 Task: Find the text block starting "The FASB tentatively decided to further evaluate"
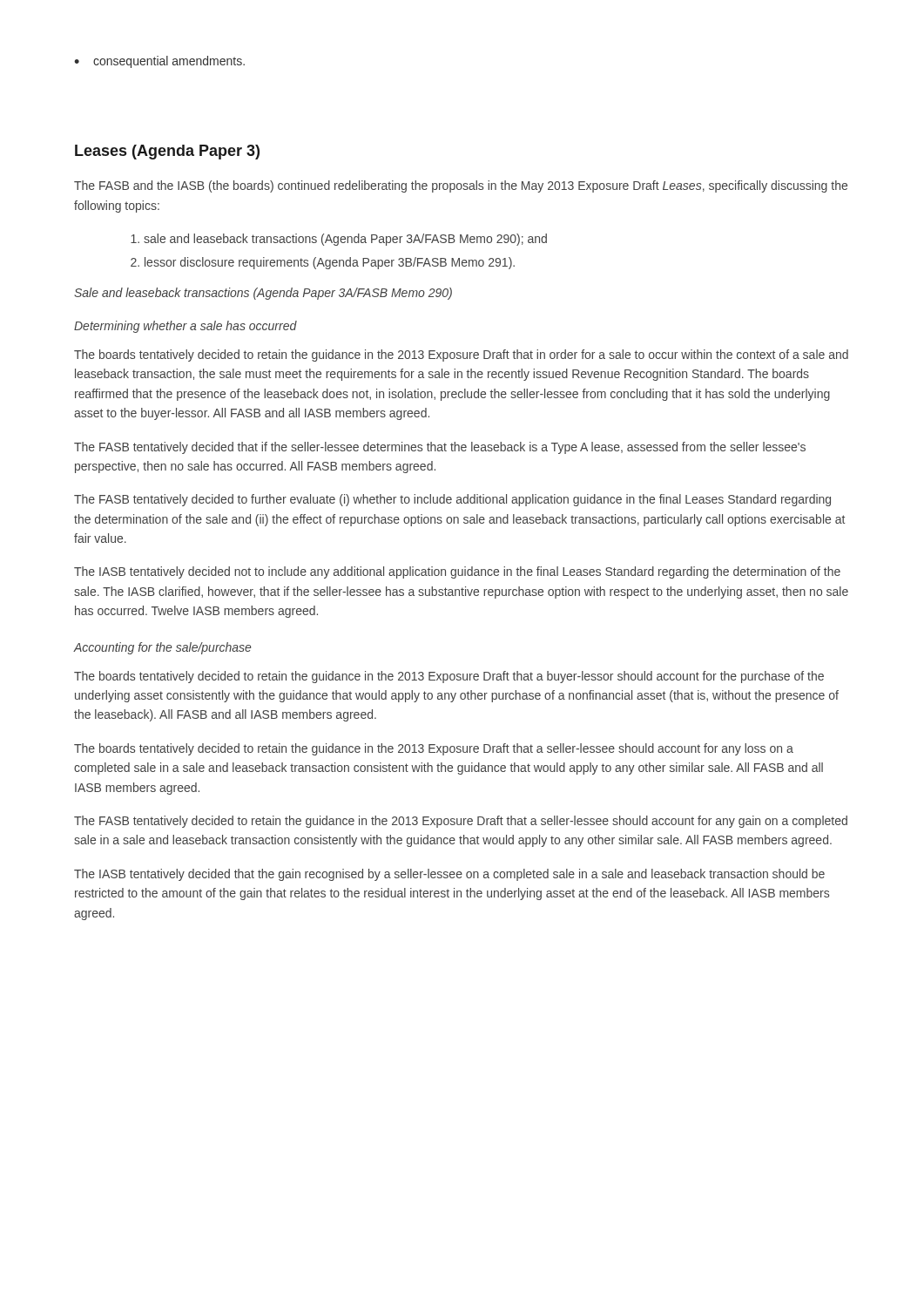(460, 519)
